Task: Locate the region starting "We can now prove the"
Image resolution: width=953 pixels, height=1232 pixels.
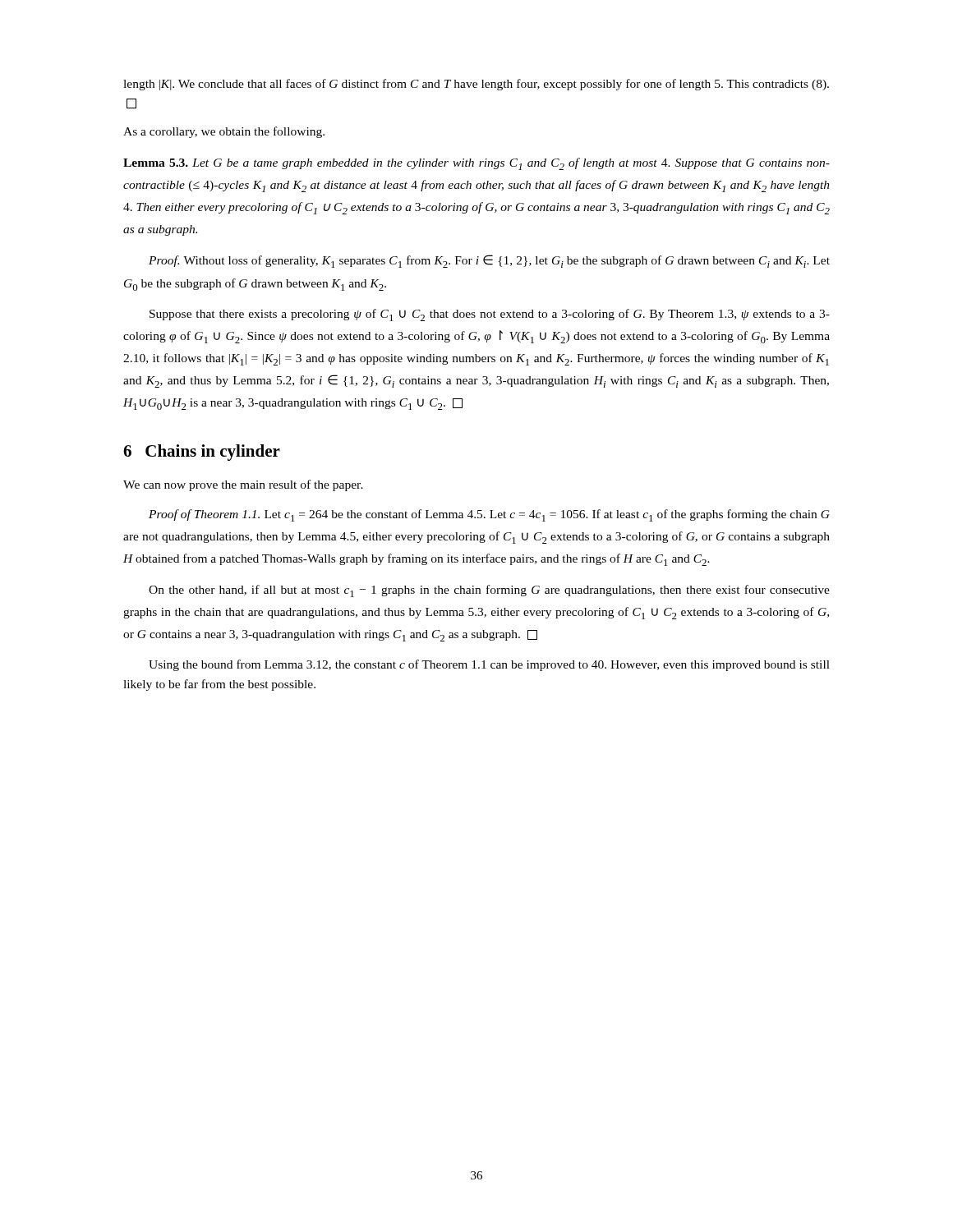Action: (243, 485)
